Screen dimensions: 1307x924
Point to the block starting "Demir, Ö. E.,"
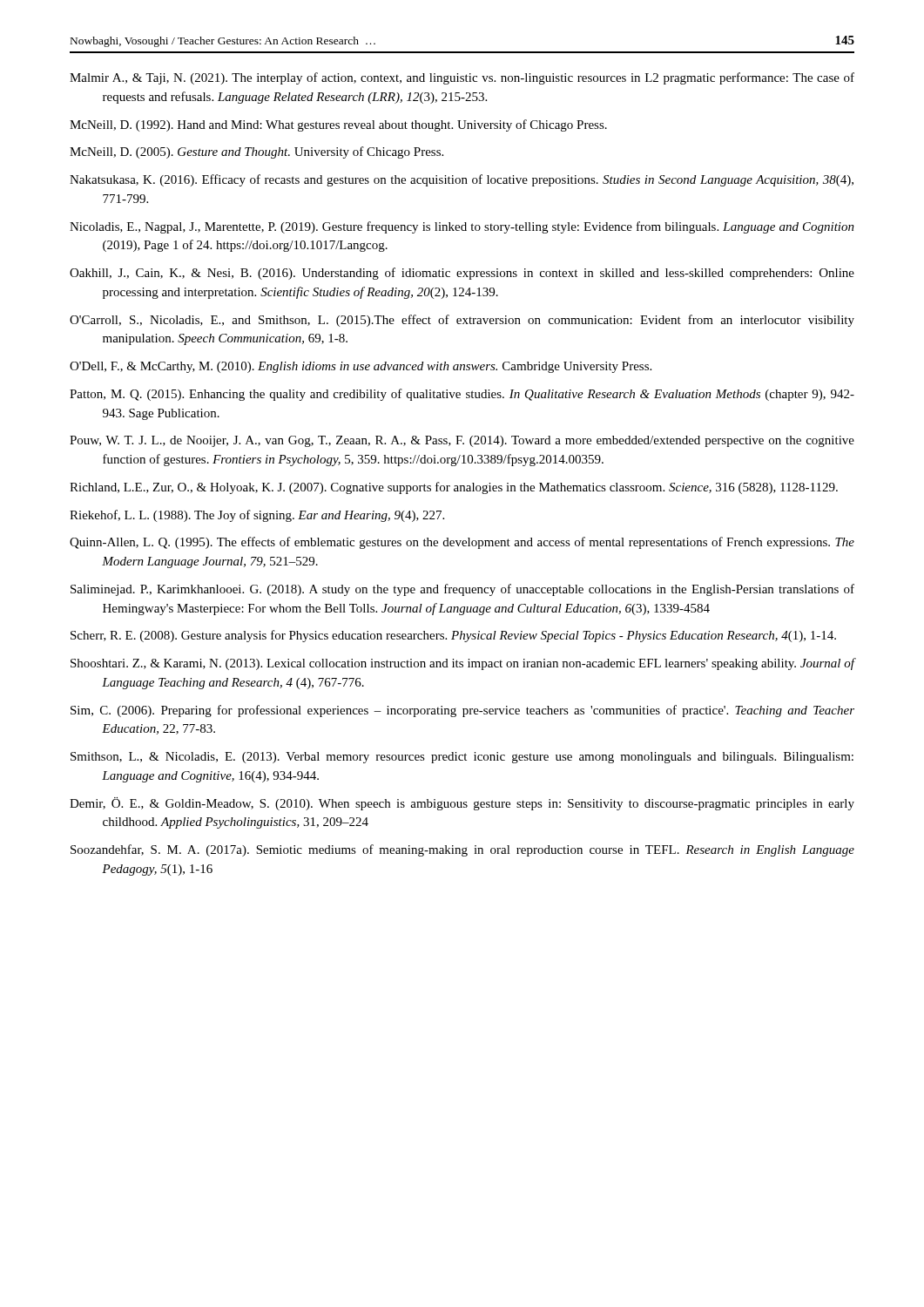click(462, 813)
